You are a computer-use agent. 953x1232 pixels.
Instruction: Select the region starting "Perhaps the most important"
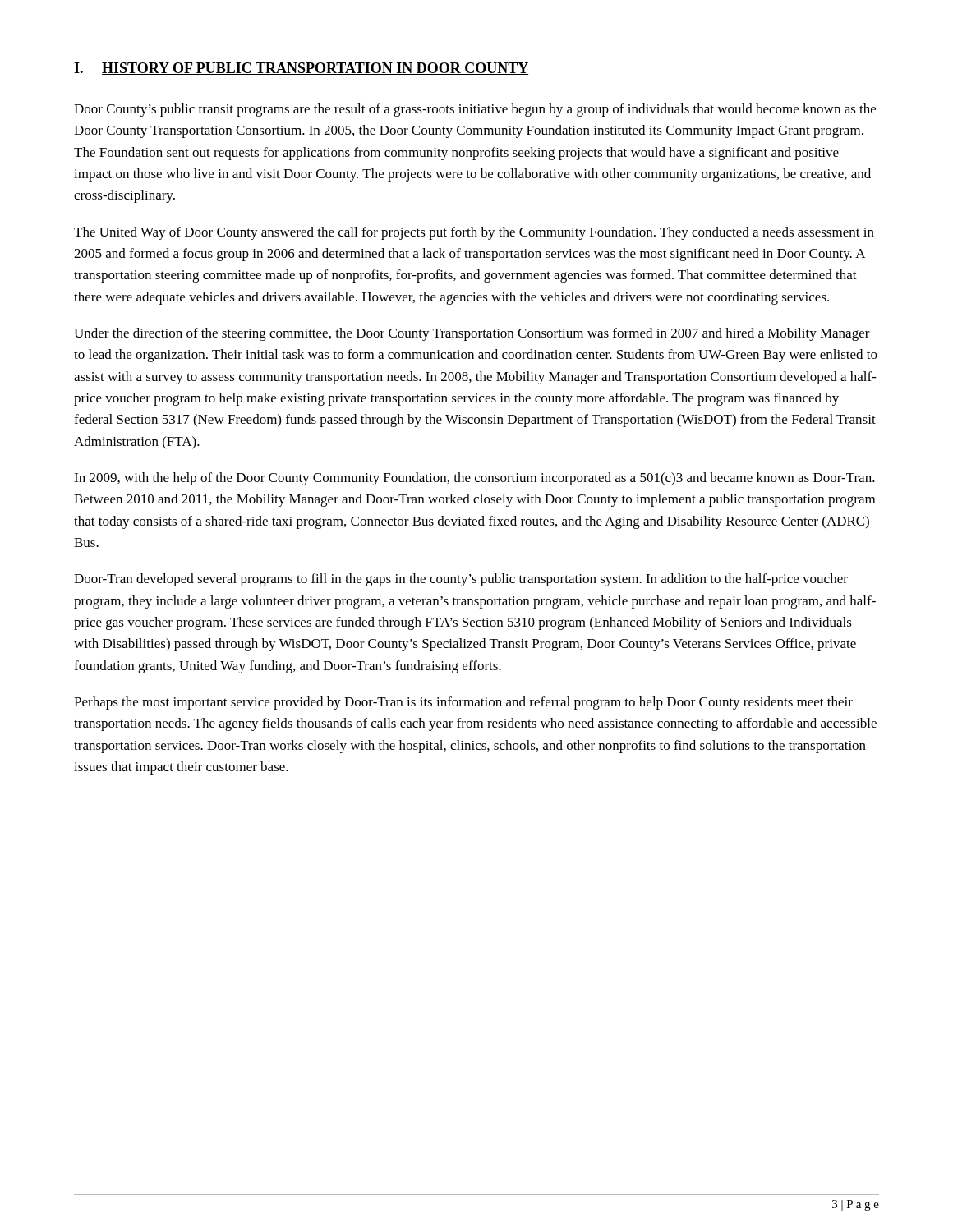click(475, 734)
